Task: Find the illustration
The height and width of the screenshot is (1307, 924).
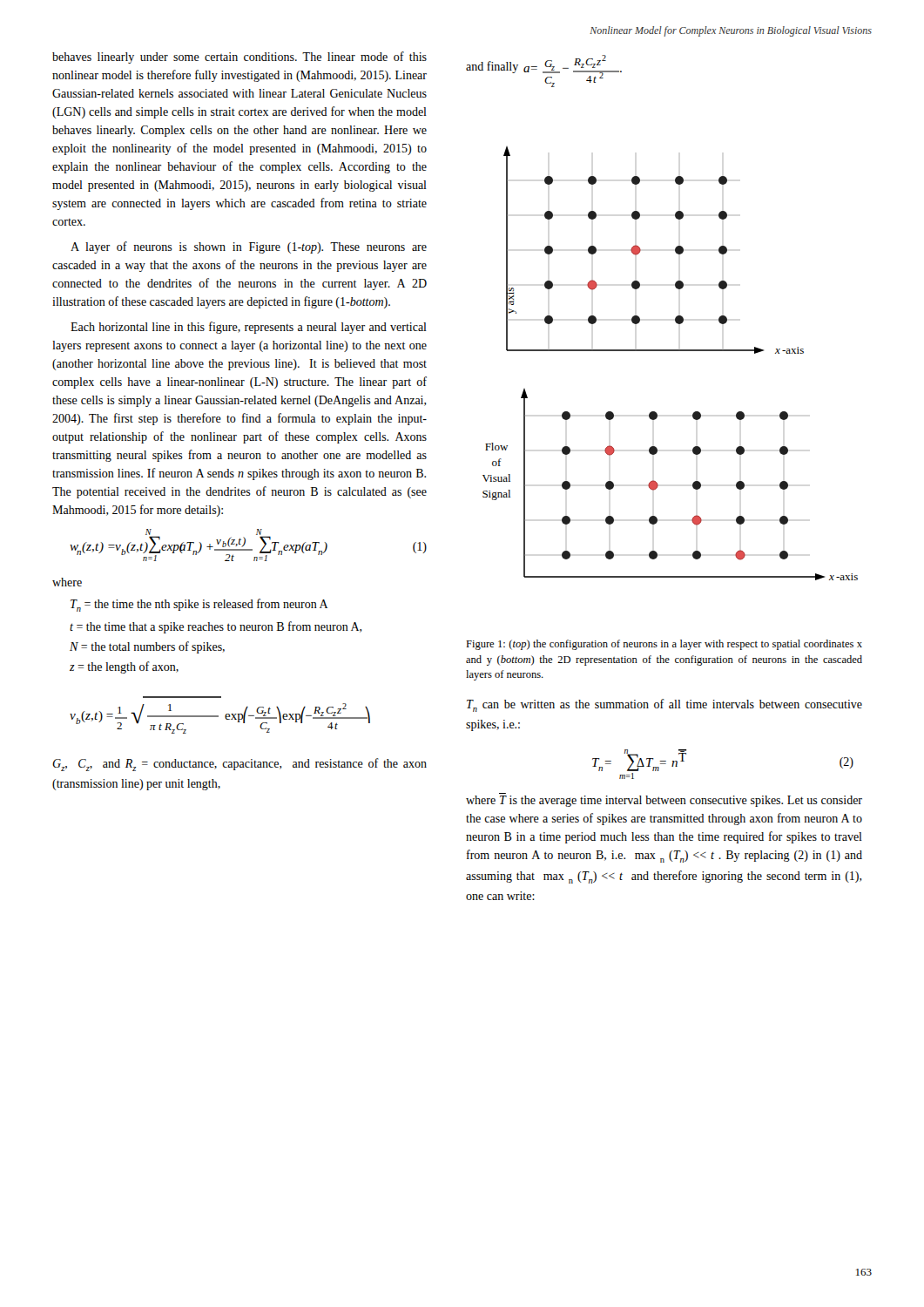Action: coord(671,363)
